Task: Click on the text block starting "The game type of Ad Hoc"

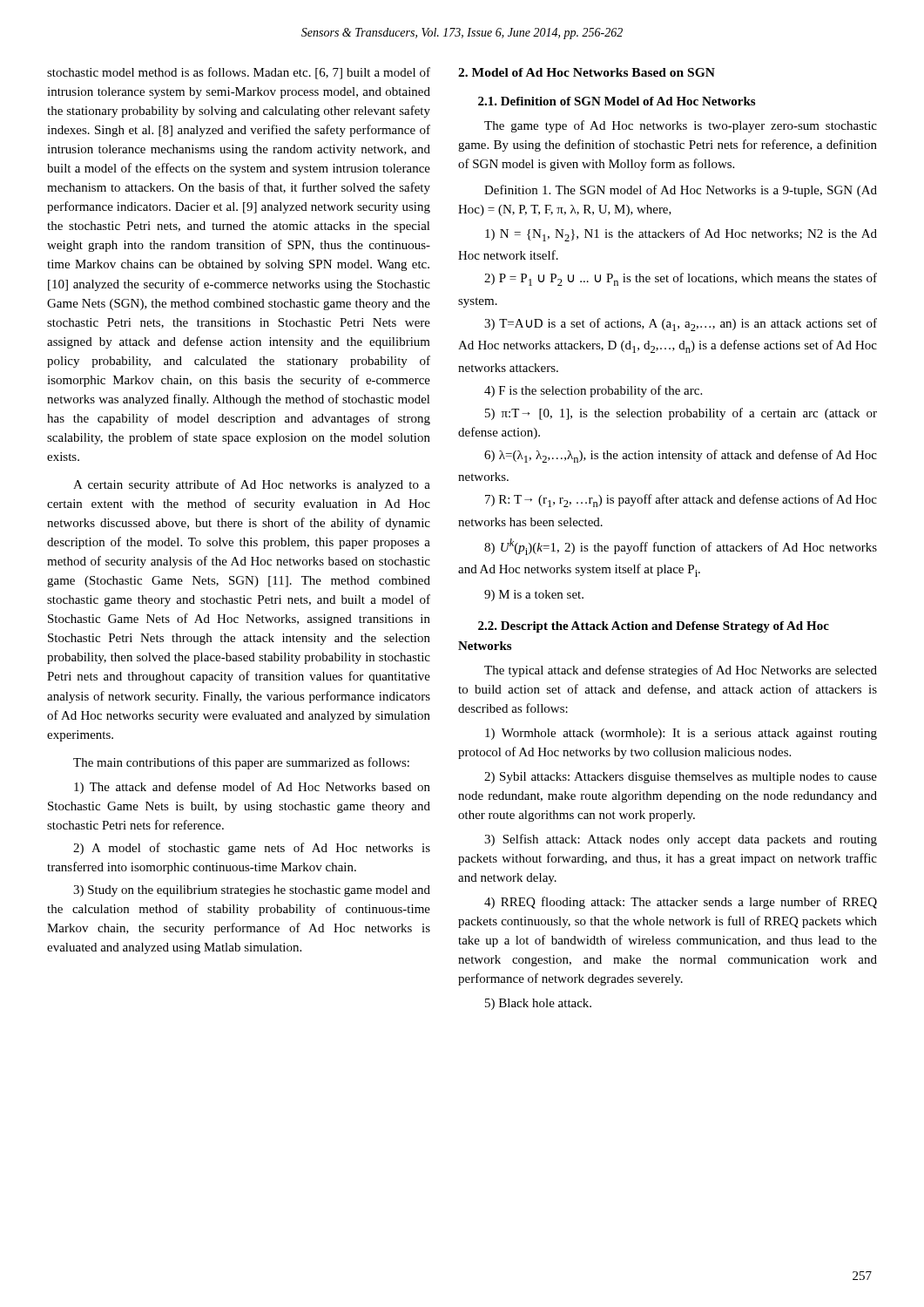Action: click(x=668, y=145)
